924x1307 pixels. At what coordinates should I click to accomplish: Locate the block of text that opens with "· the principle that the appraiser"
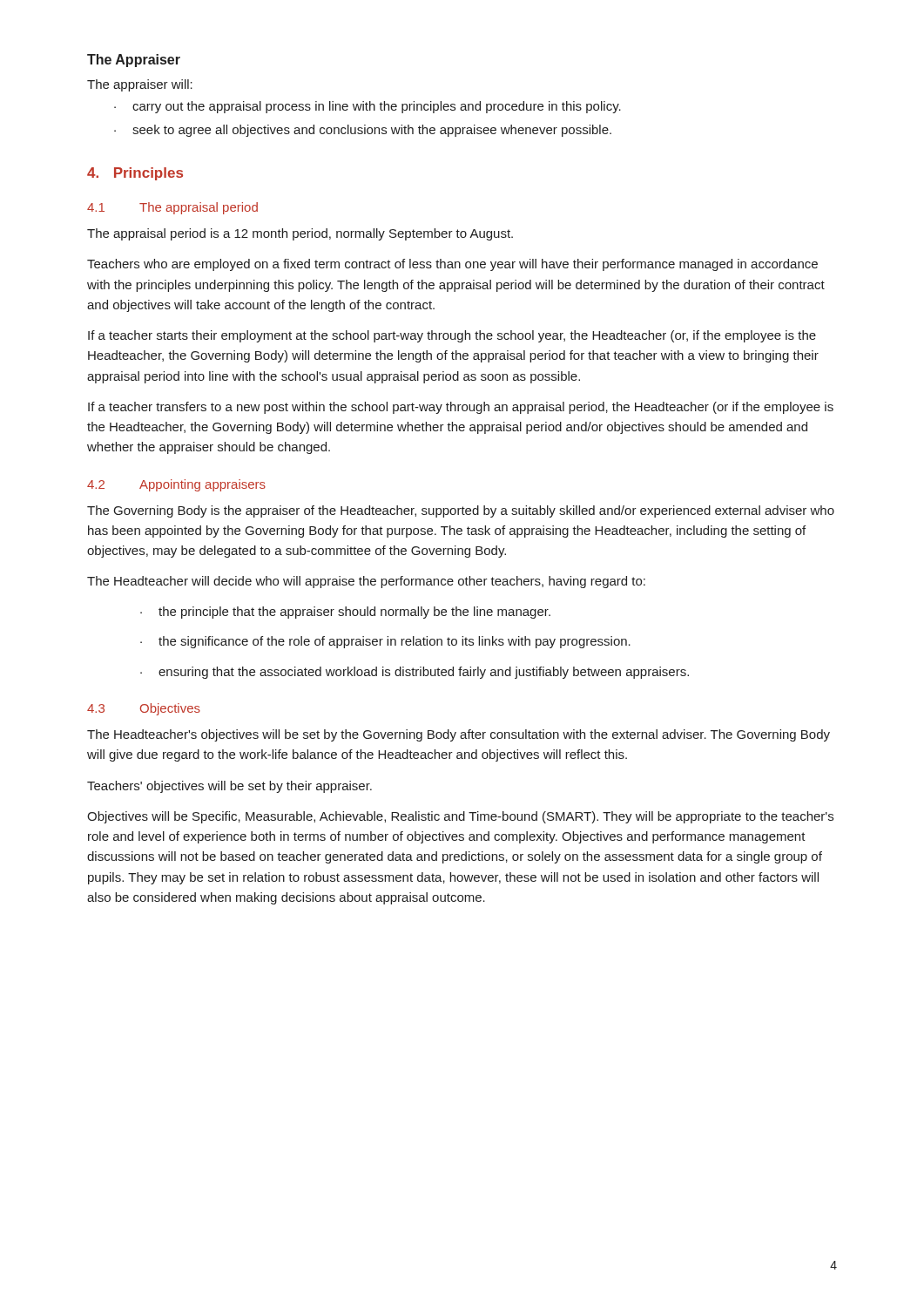tap(345, 611)
